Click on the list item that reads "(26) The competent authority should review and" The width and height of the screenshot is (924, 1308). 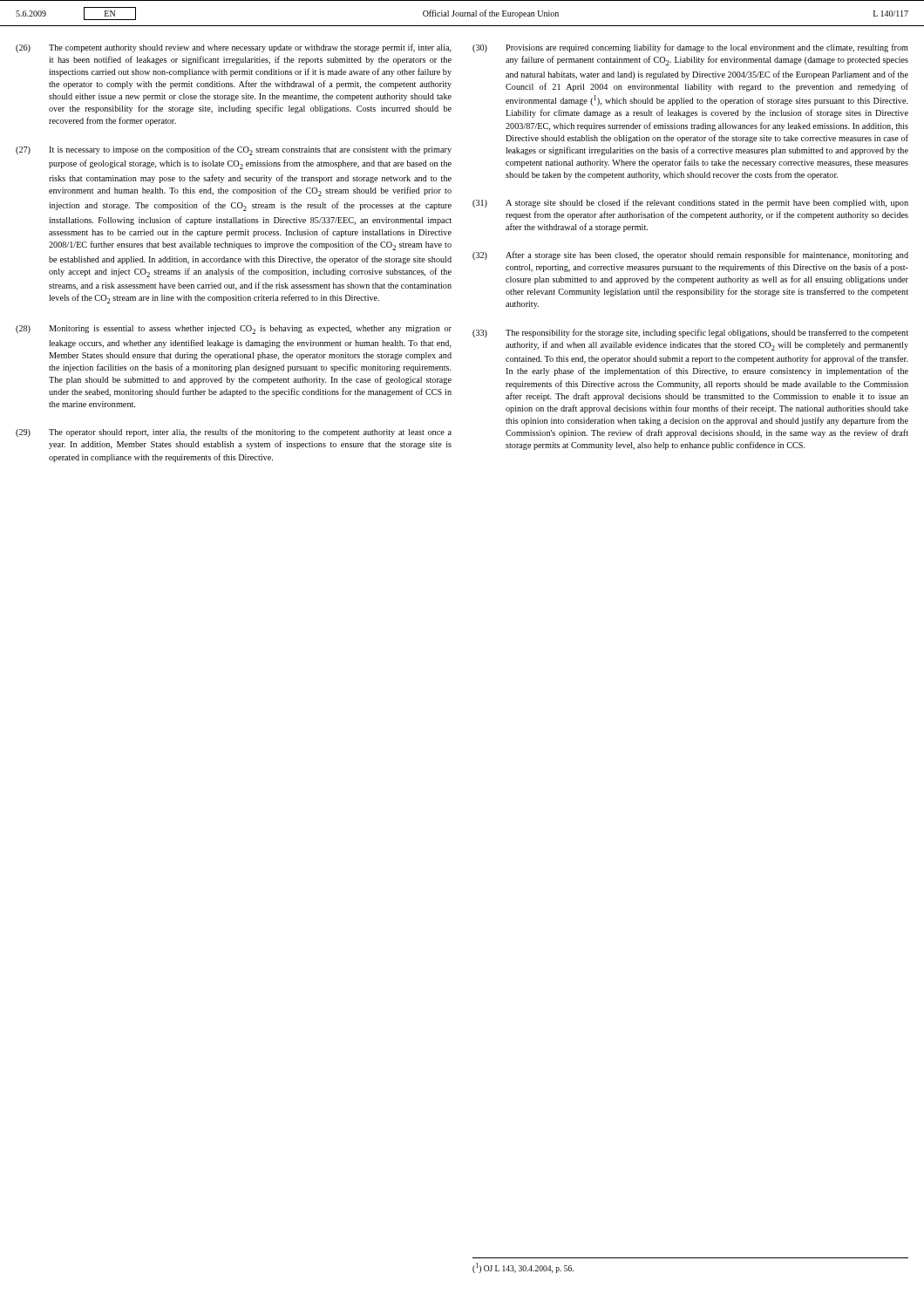(x=234, y=85)
